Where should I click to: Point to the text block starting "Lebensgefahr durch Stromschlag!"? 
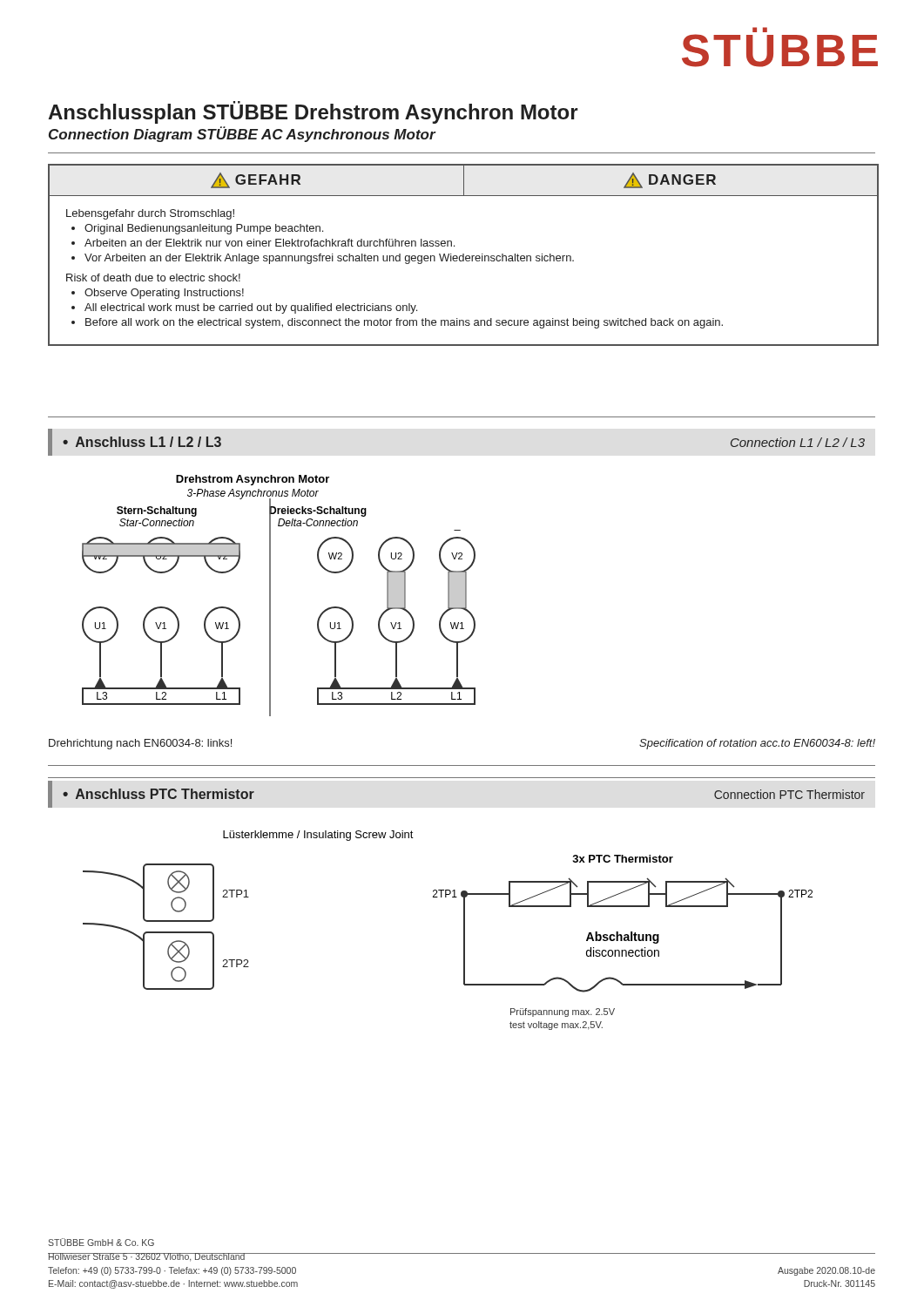tap(150, 213)
